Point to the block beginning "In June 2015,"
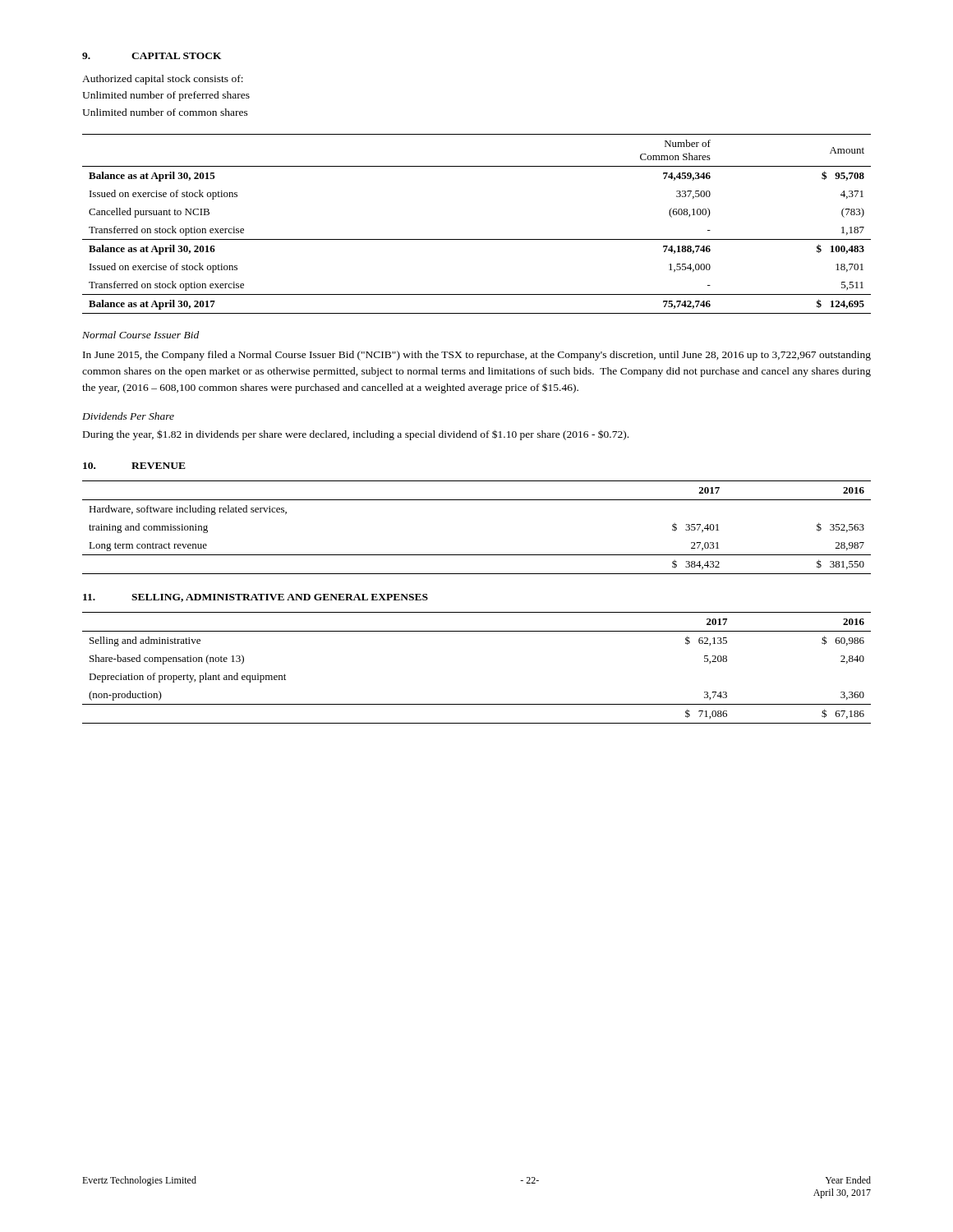Viewport: 953px width, 1232px height. pyautogui.click(x=476, y=371)
